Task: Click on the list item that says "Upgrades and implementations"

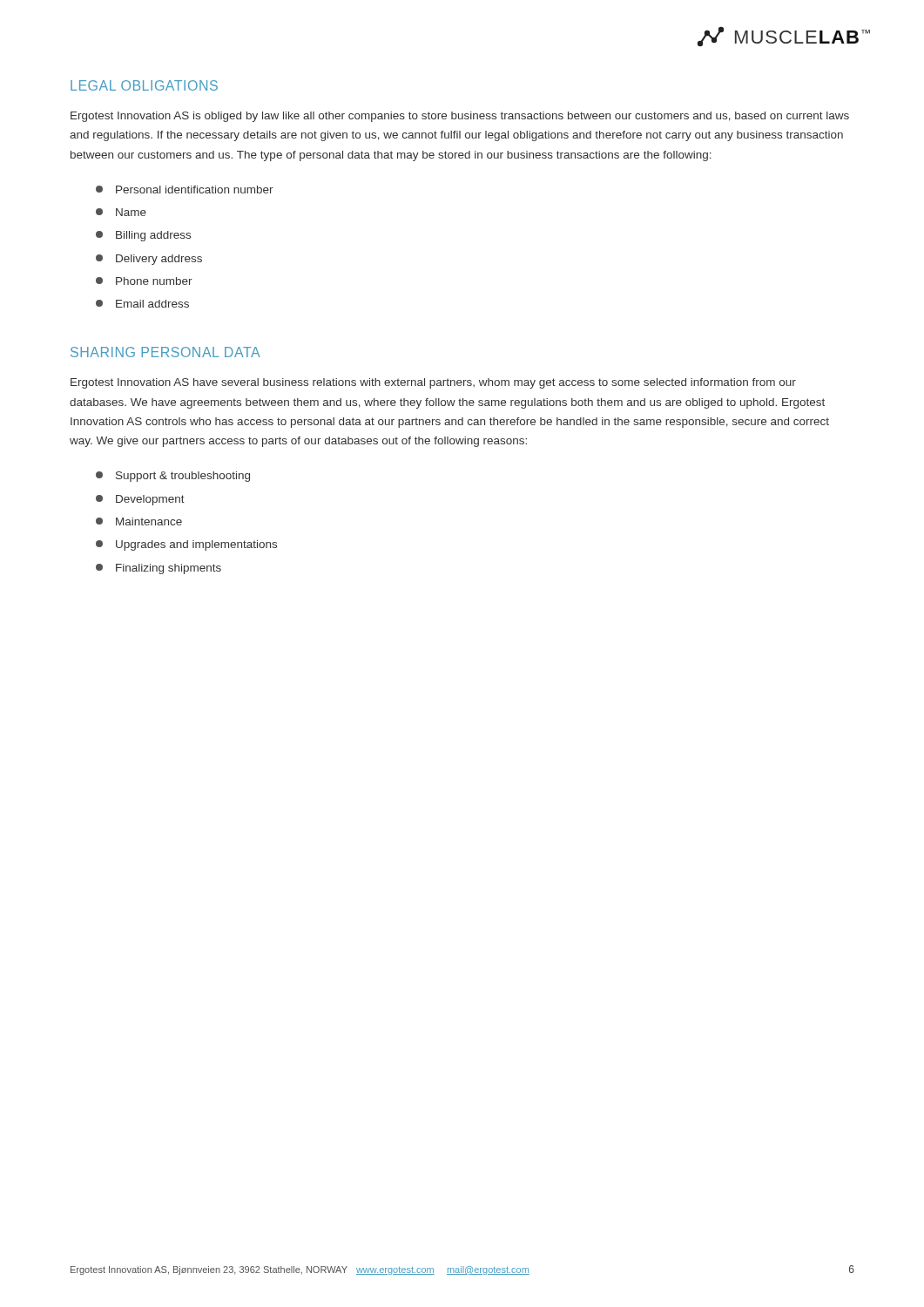Action: [187, 545]
